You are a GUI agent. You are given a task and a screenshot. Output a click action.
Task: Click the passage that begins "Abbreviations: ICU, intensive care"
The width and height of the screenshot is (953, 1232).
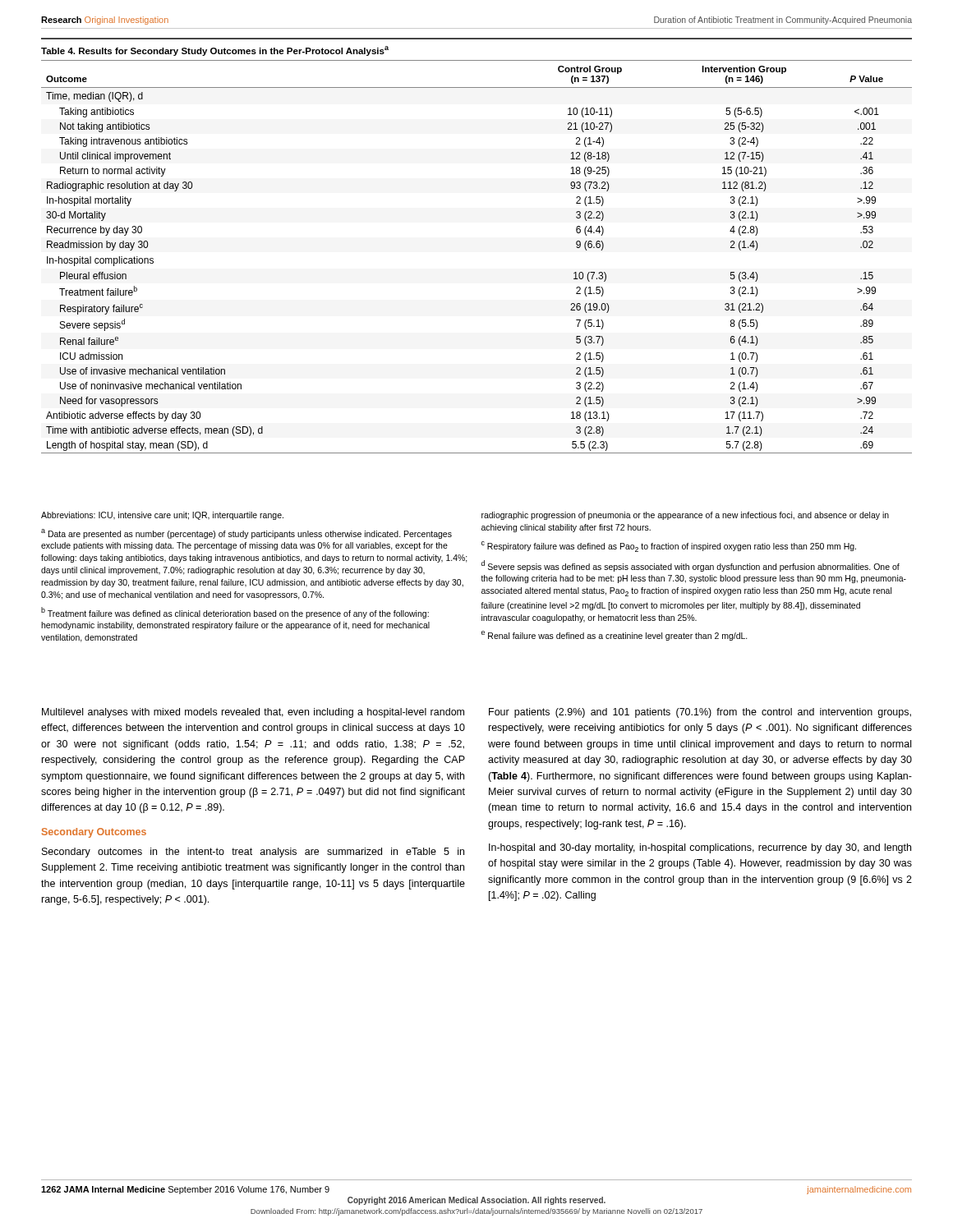pyautogui.click(x=474, y=579)
